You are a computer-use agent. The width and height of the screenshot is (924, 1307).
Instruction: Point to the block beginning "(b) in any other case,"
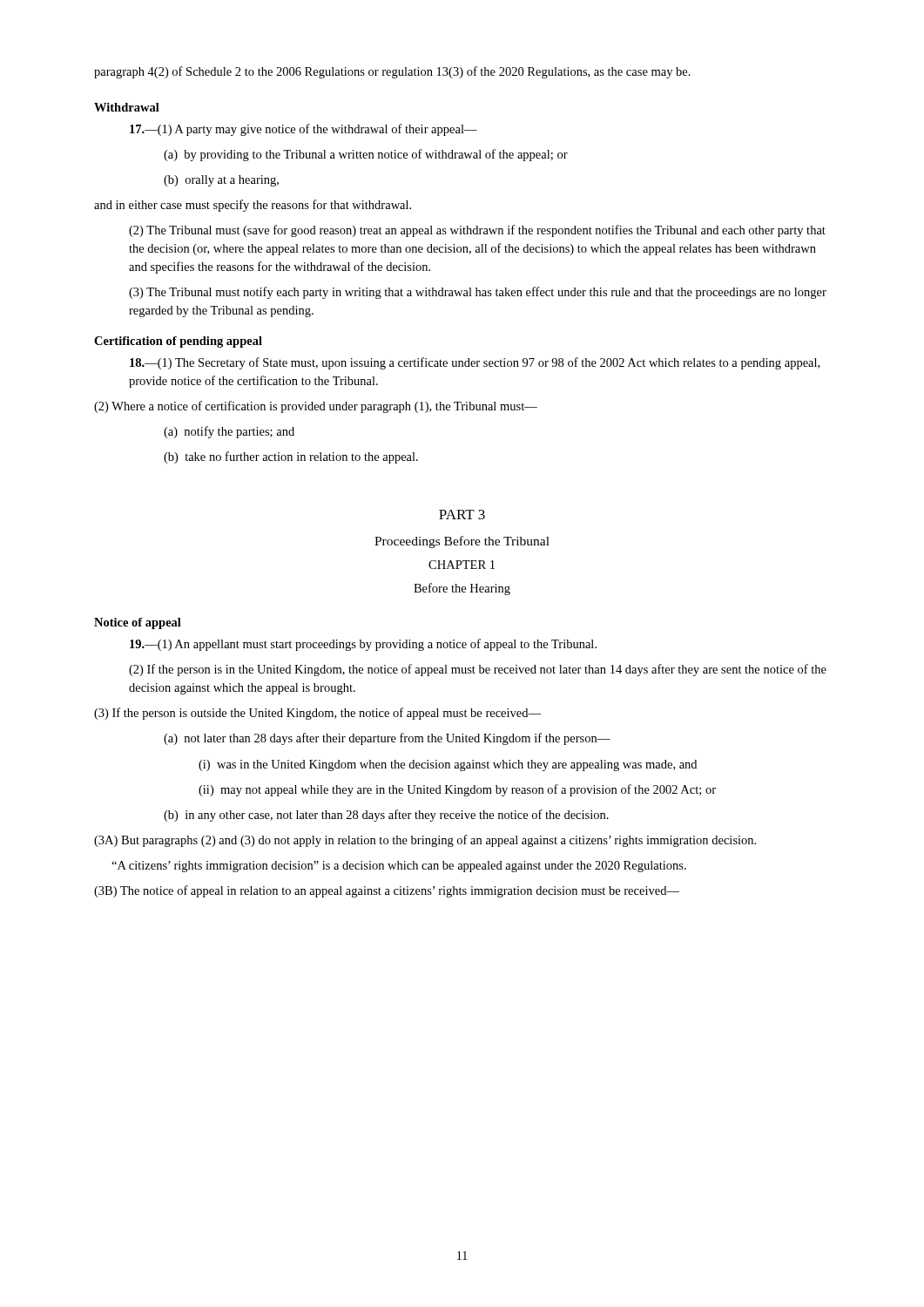coord(497,815)
